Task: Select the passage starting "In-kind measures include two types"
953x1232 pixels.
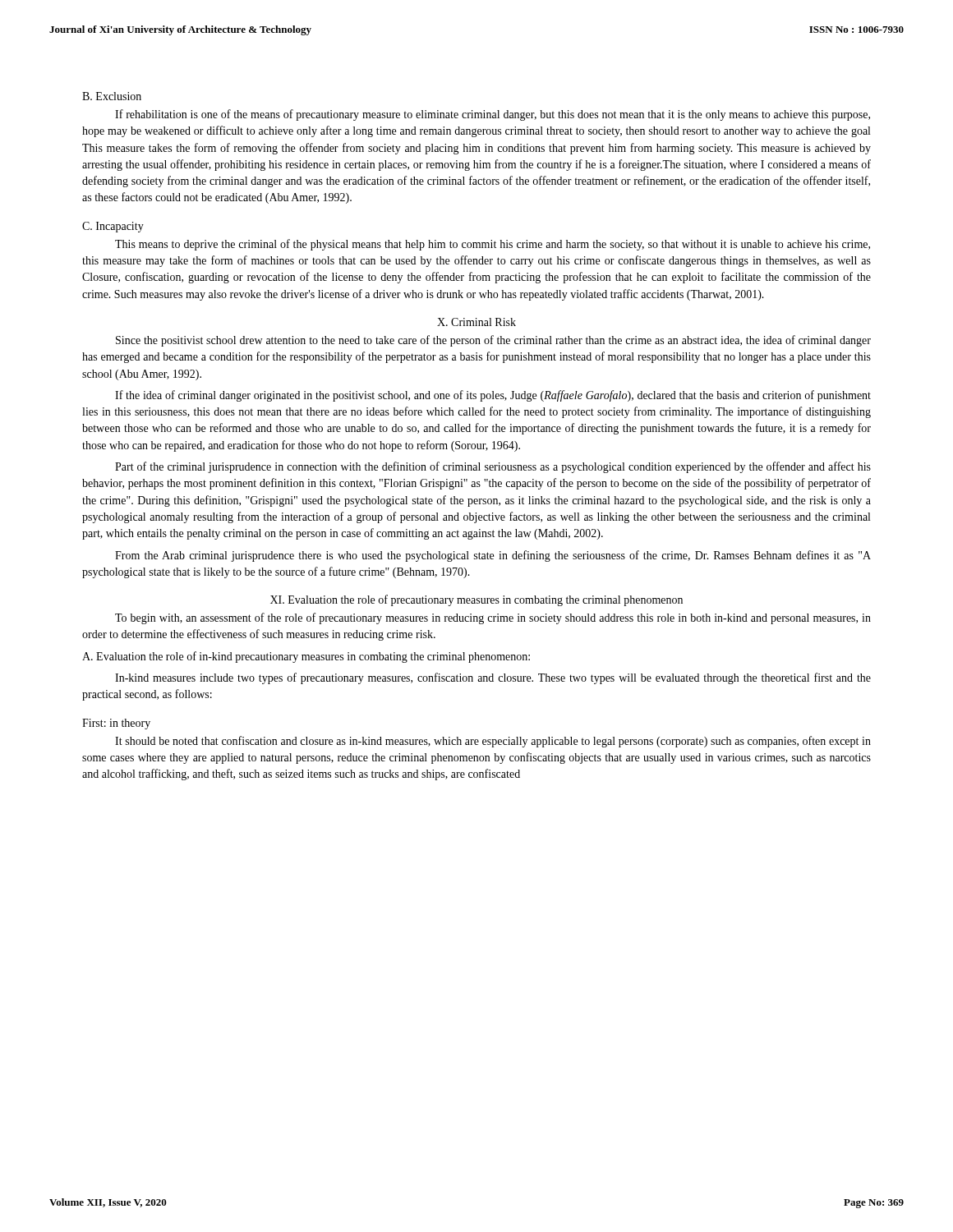Action: pyautogui.click(x=476, y=686)
